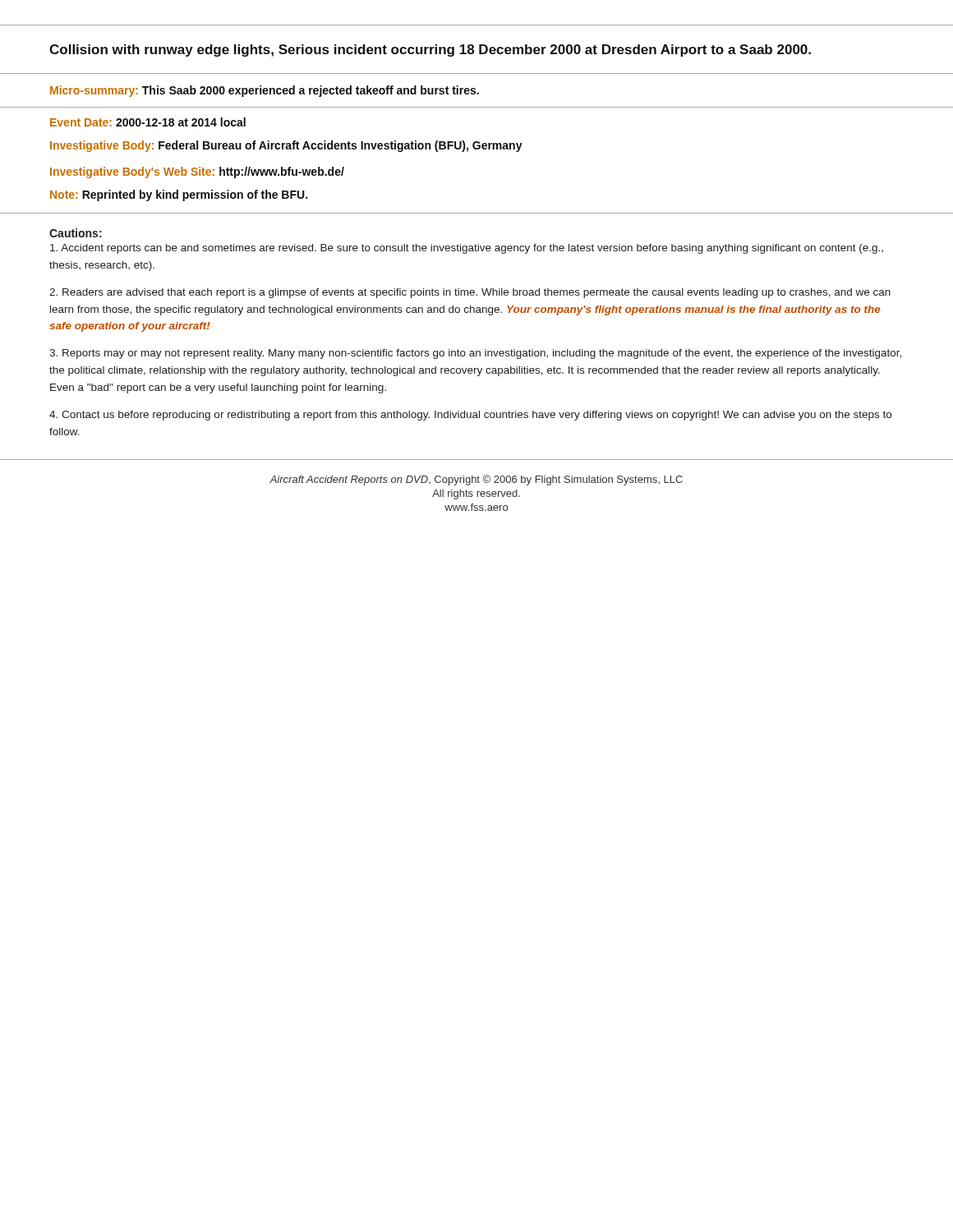Viewport: 953px width, 1232px height.
Task: Locate the text block containing "Readers are advised"
Action: coord(470,309)
